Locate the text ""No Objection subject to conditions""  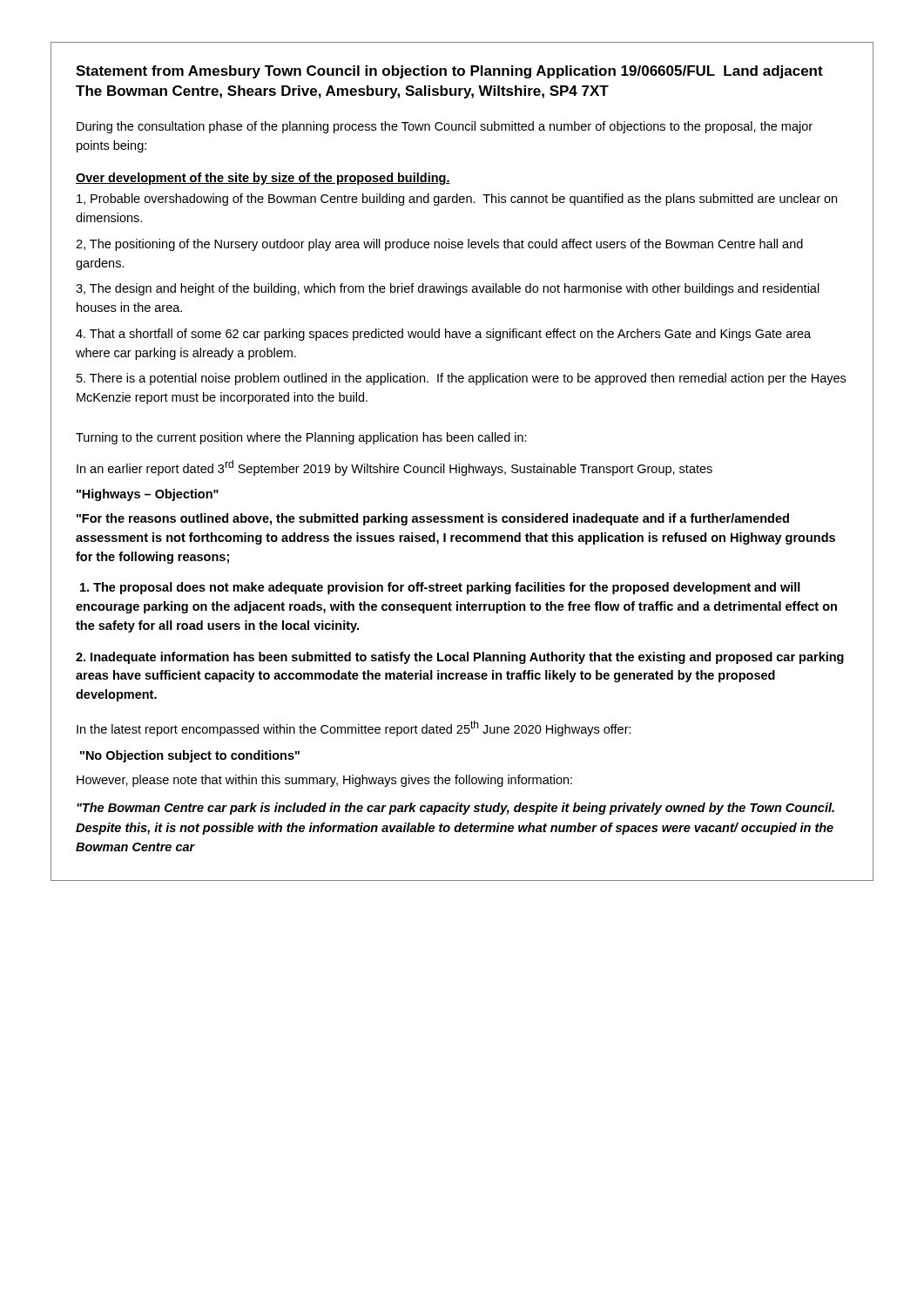tap(188, 755)
